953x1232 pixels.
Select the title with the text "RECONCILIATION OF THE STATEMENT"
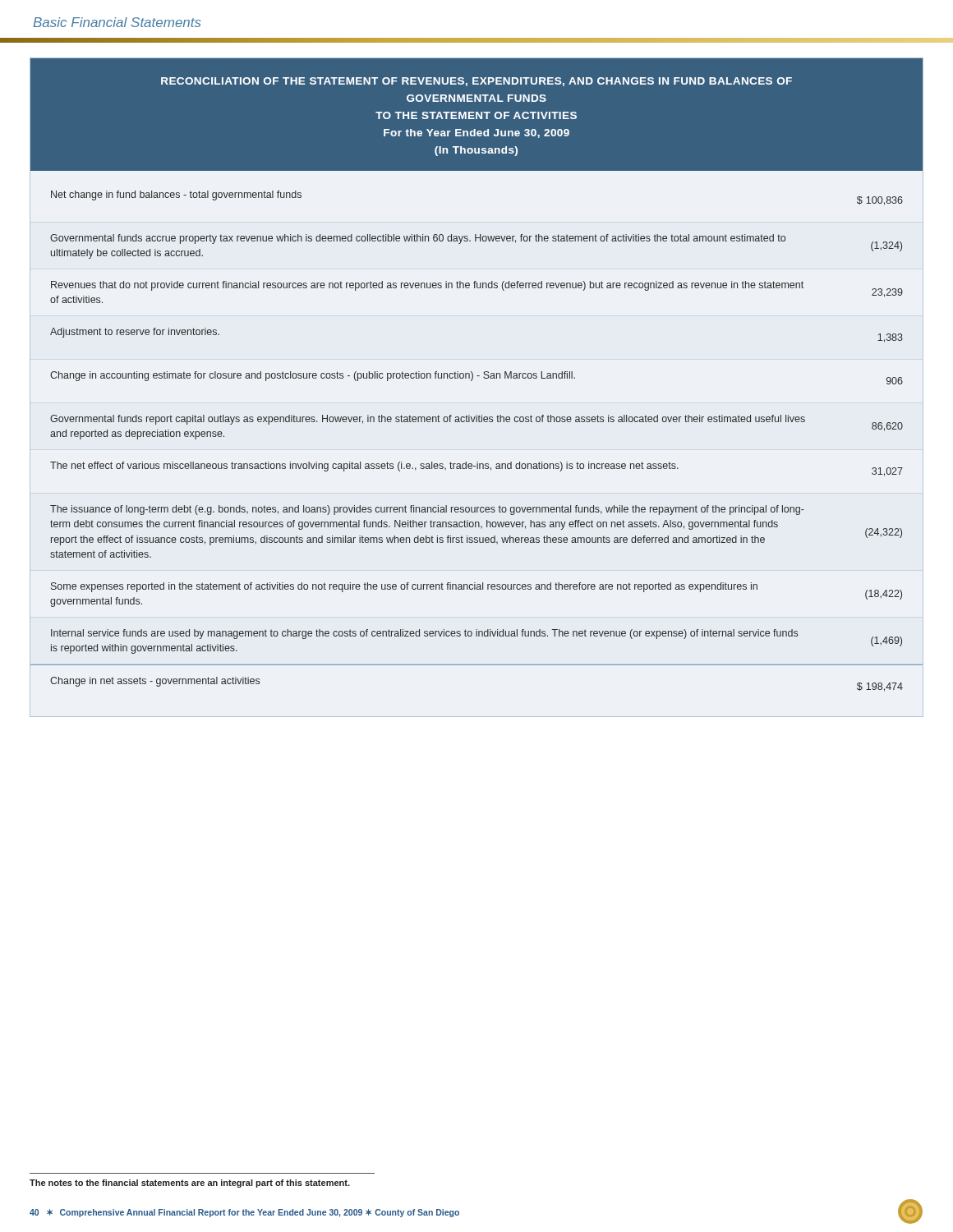(x=476, y=116)
